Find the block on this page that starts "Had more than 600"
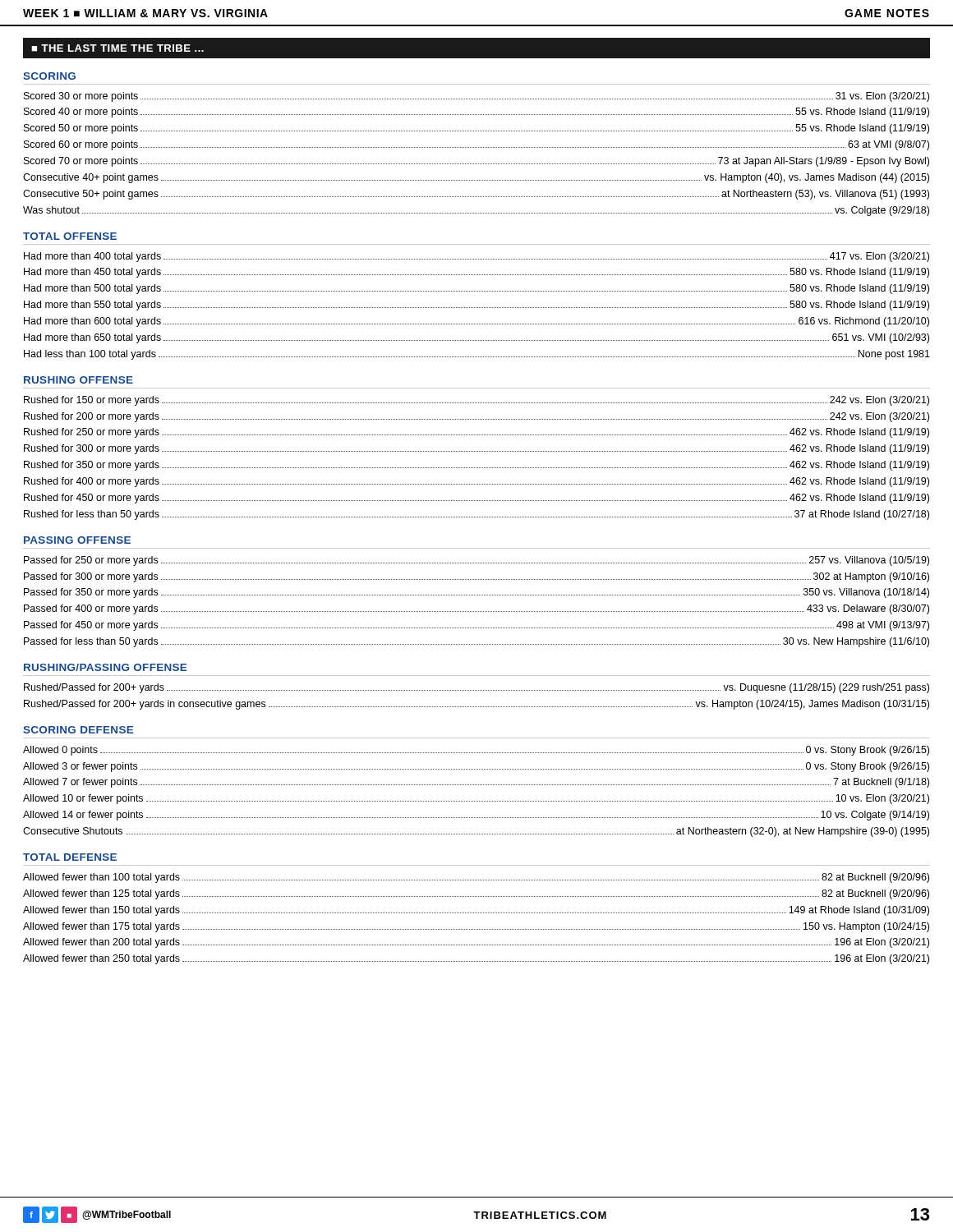This screenshot has height=1232, width=953. pyautogui.click(x=476, y=321)
